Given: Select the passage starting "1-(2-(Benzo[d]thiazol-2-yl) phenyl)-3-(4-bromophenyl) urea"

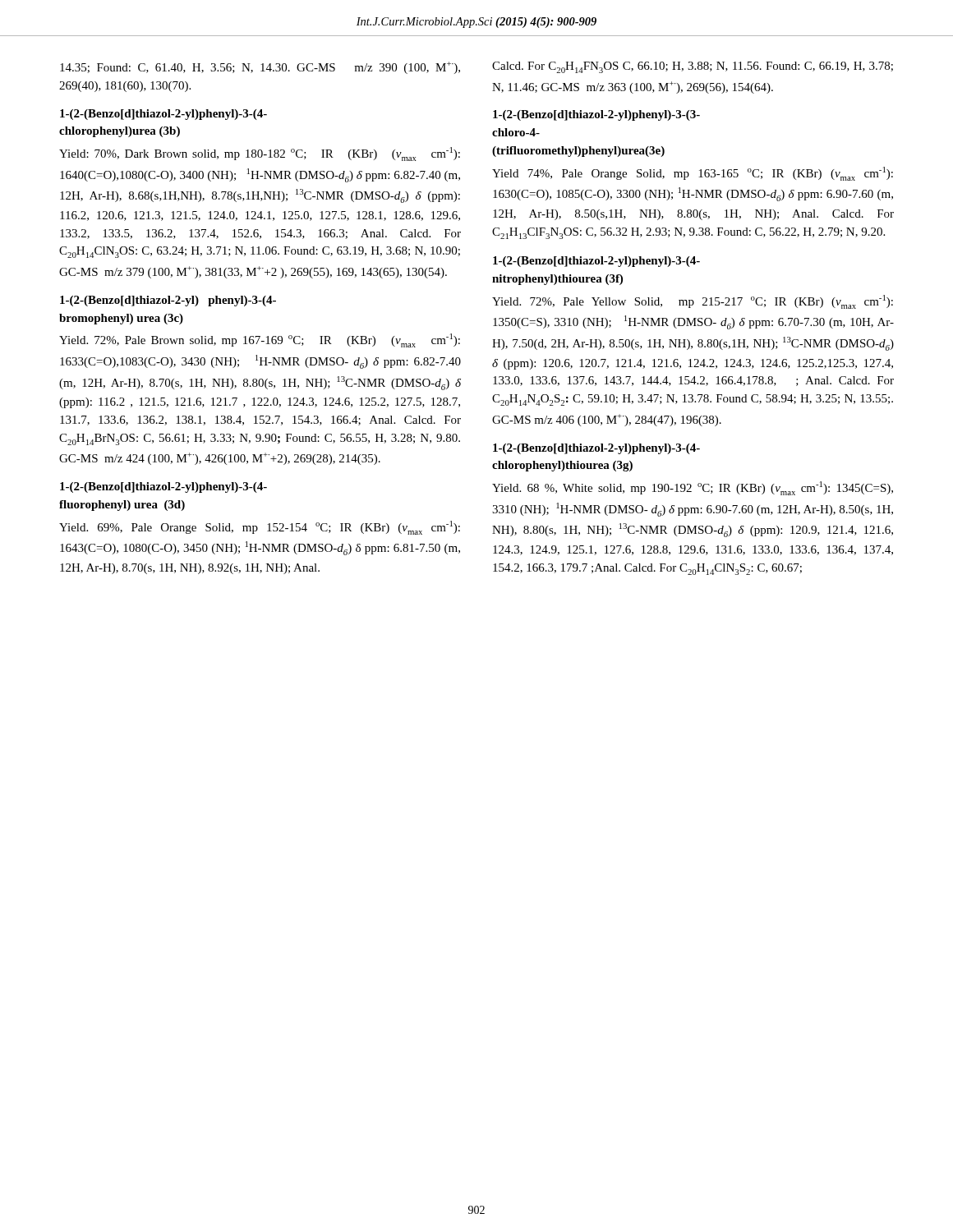Looking at the screenshot, I should (260, 309).
